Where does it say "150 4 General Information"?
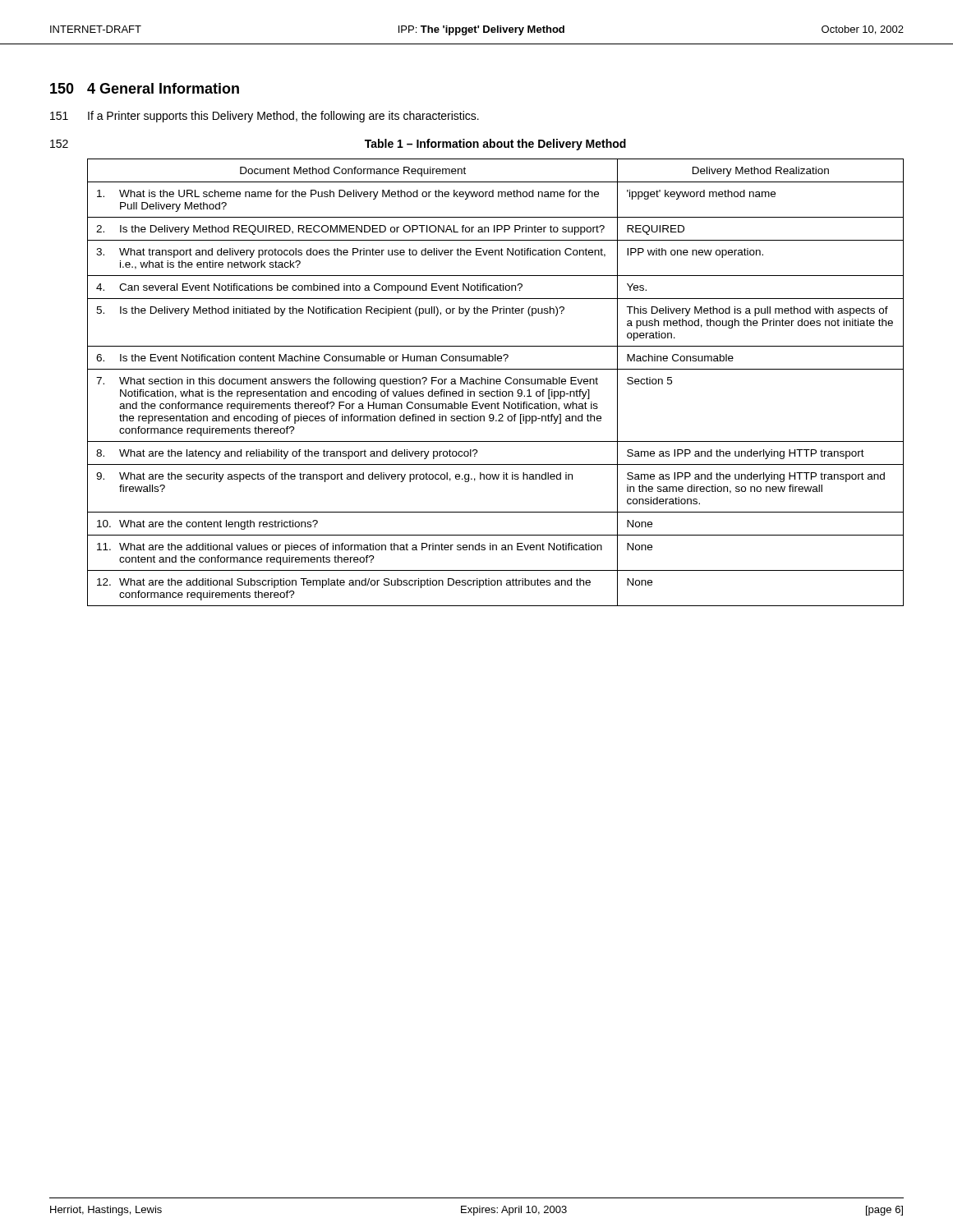 [x=145, y=89]
